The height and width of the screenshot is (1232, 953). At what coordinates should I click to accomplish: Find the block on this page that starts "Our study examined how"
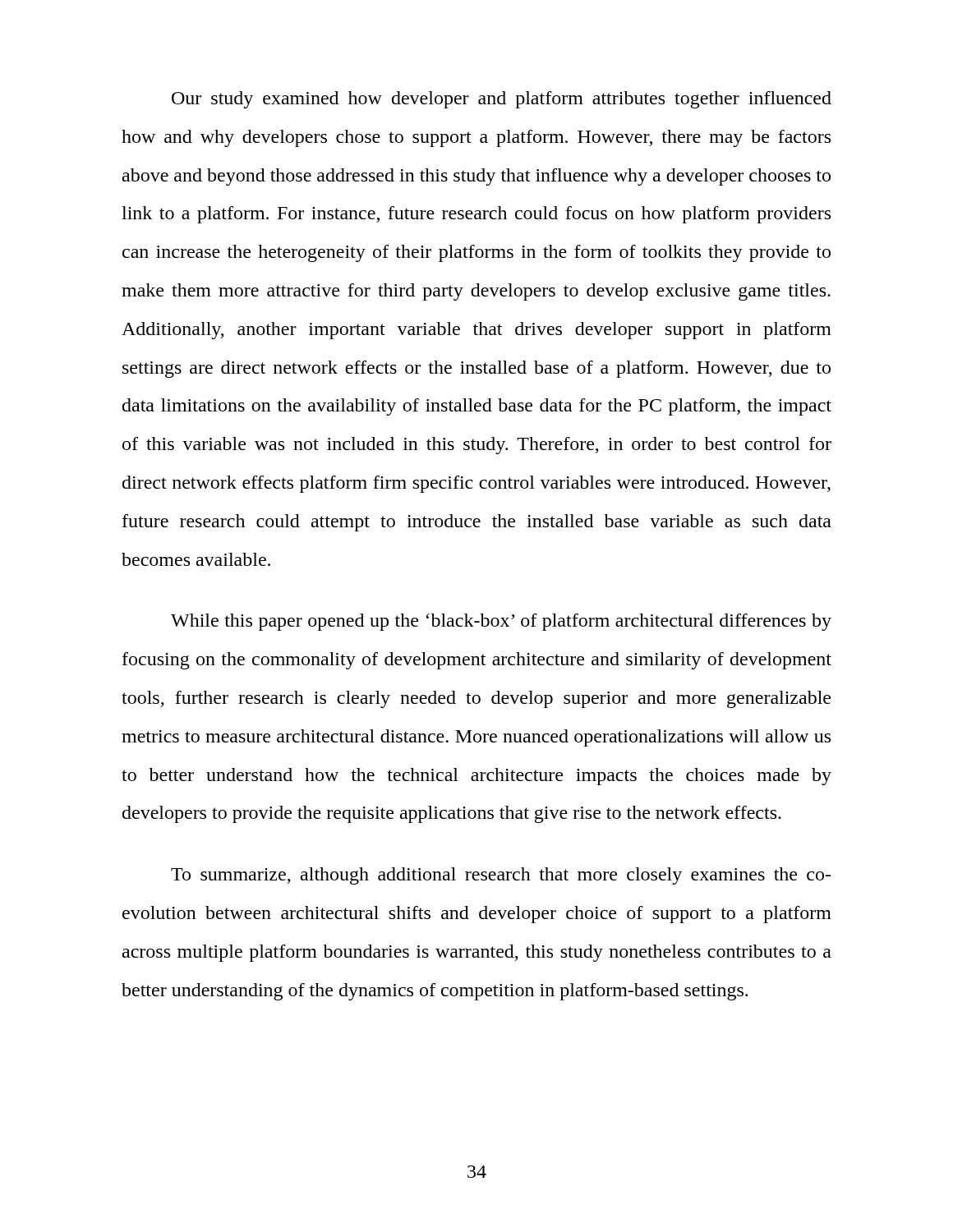(x=476, y=329)
